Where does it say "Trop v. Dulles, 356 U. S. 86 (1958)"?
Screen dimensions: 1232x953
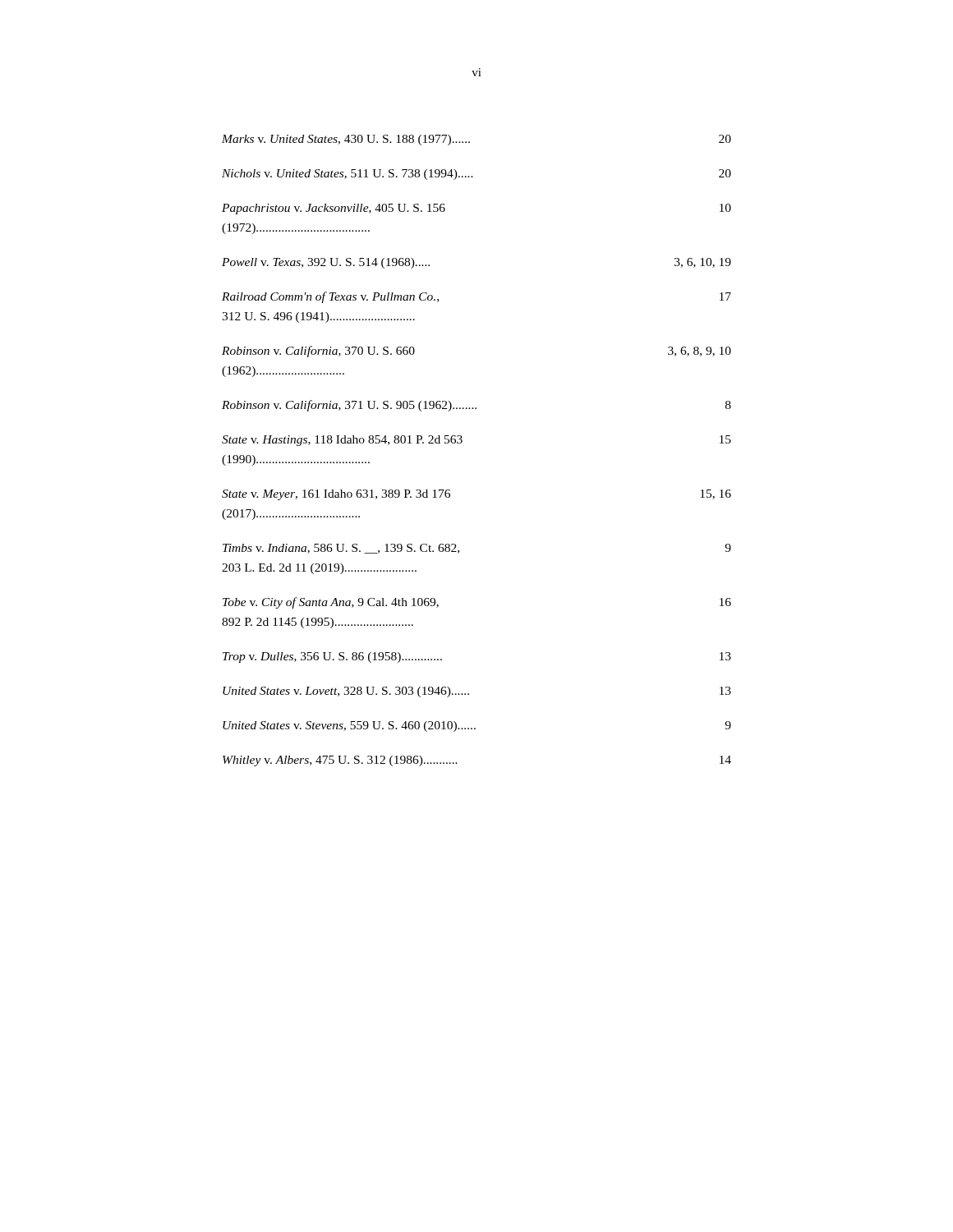tap(316, 656)
